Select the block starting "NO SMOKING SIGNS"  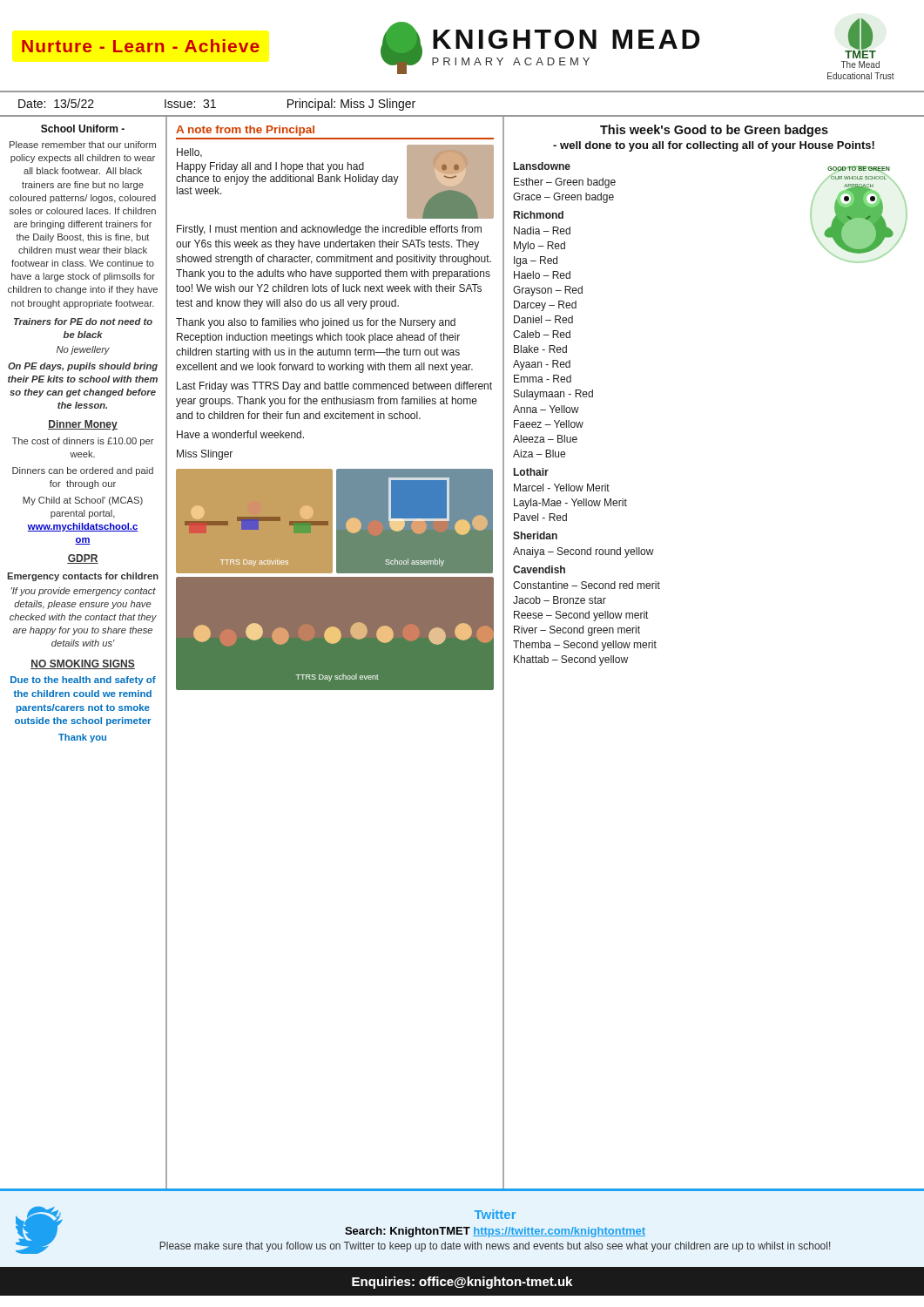pyautogui.click(x=83, y=664)
